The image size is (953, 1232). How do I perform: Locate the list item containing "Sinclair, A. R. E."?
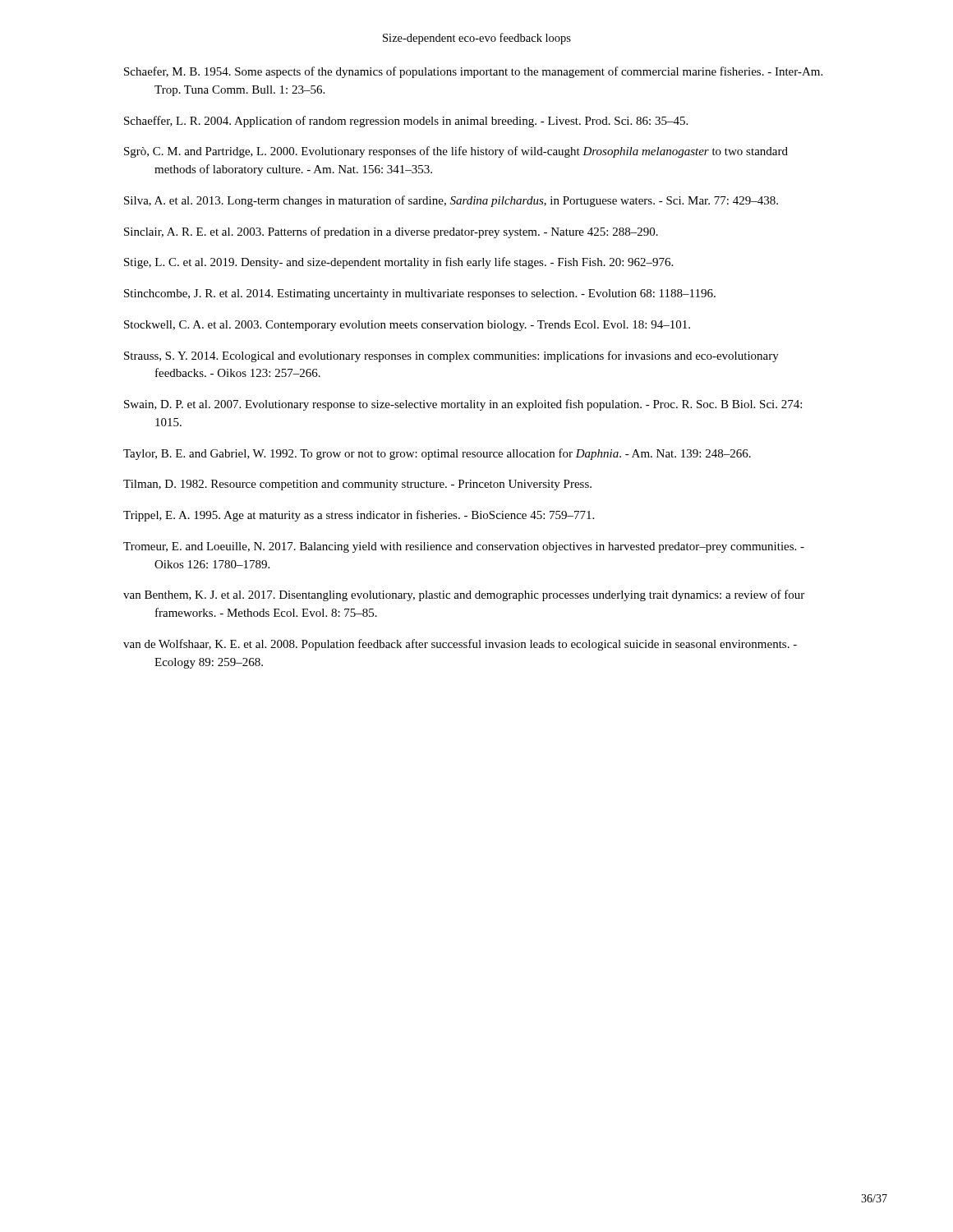(x=476, y=232)
